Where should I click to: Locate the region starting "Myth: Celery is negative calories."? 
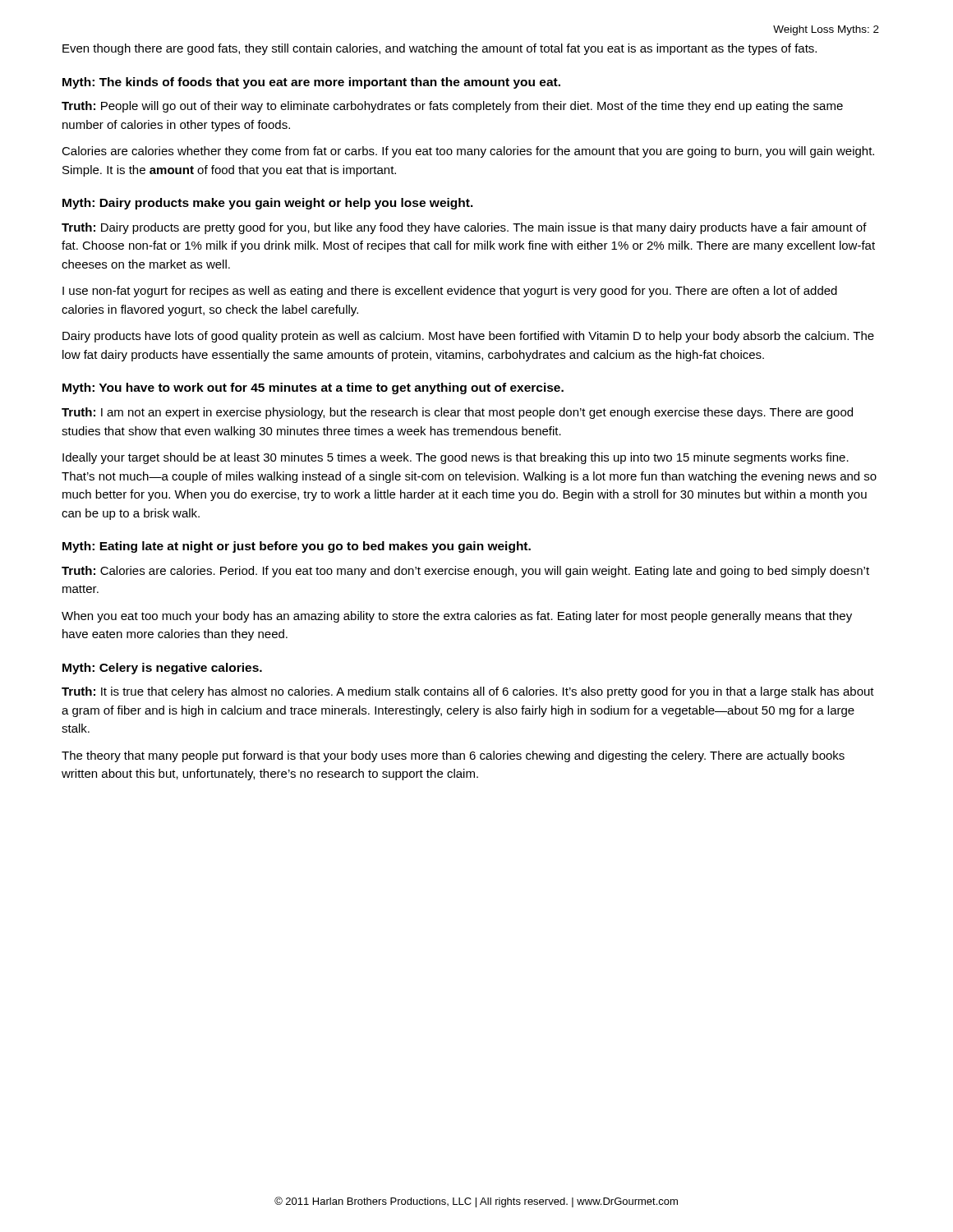pos(162,667)
